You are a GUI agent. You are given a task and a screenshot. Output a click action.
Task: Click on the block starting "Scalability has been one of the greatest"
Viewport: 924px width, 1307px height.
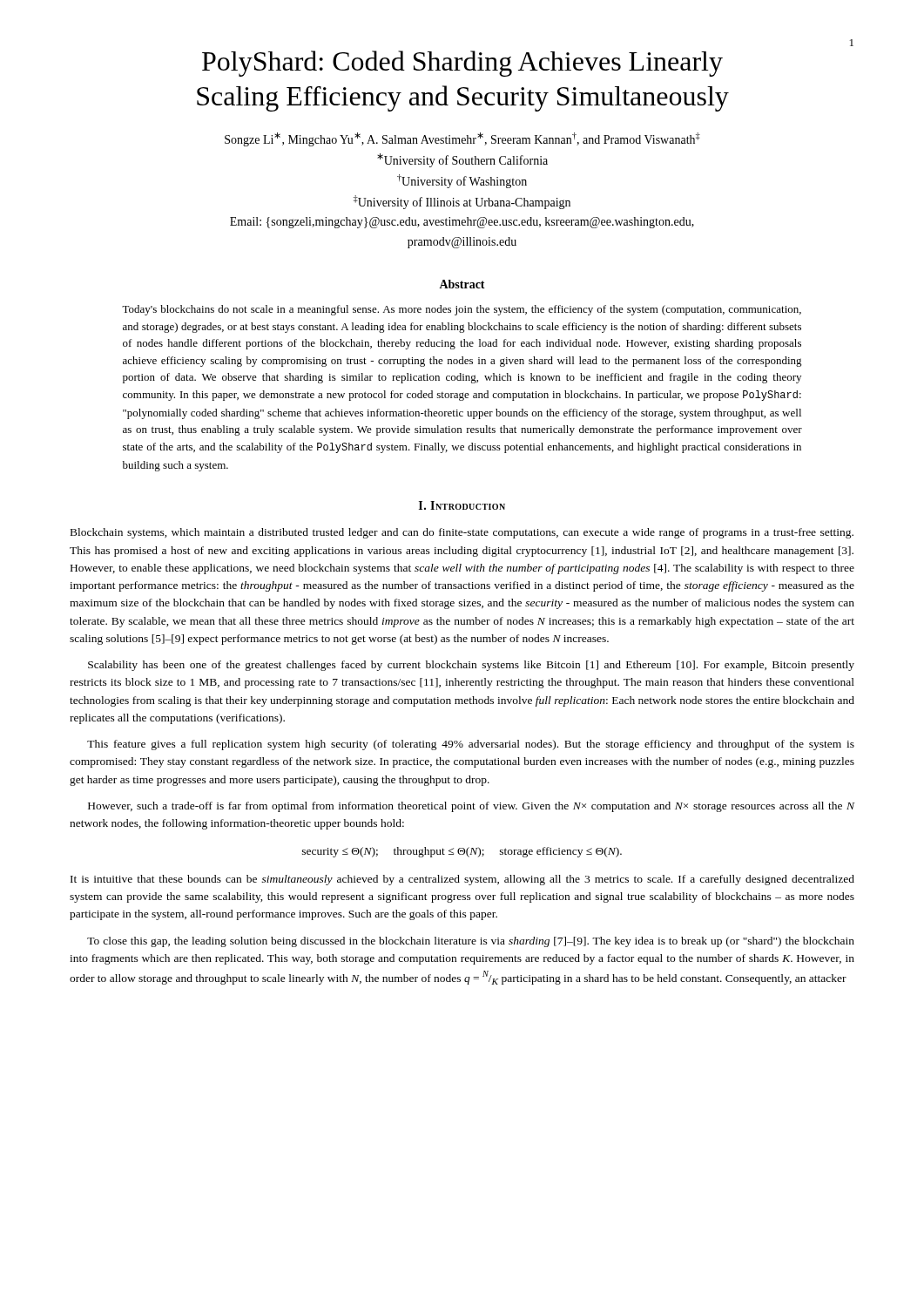coord(462,691)
